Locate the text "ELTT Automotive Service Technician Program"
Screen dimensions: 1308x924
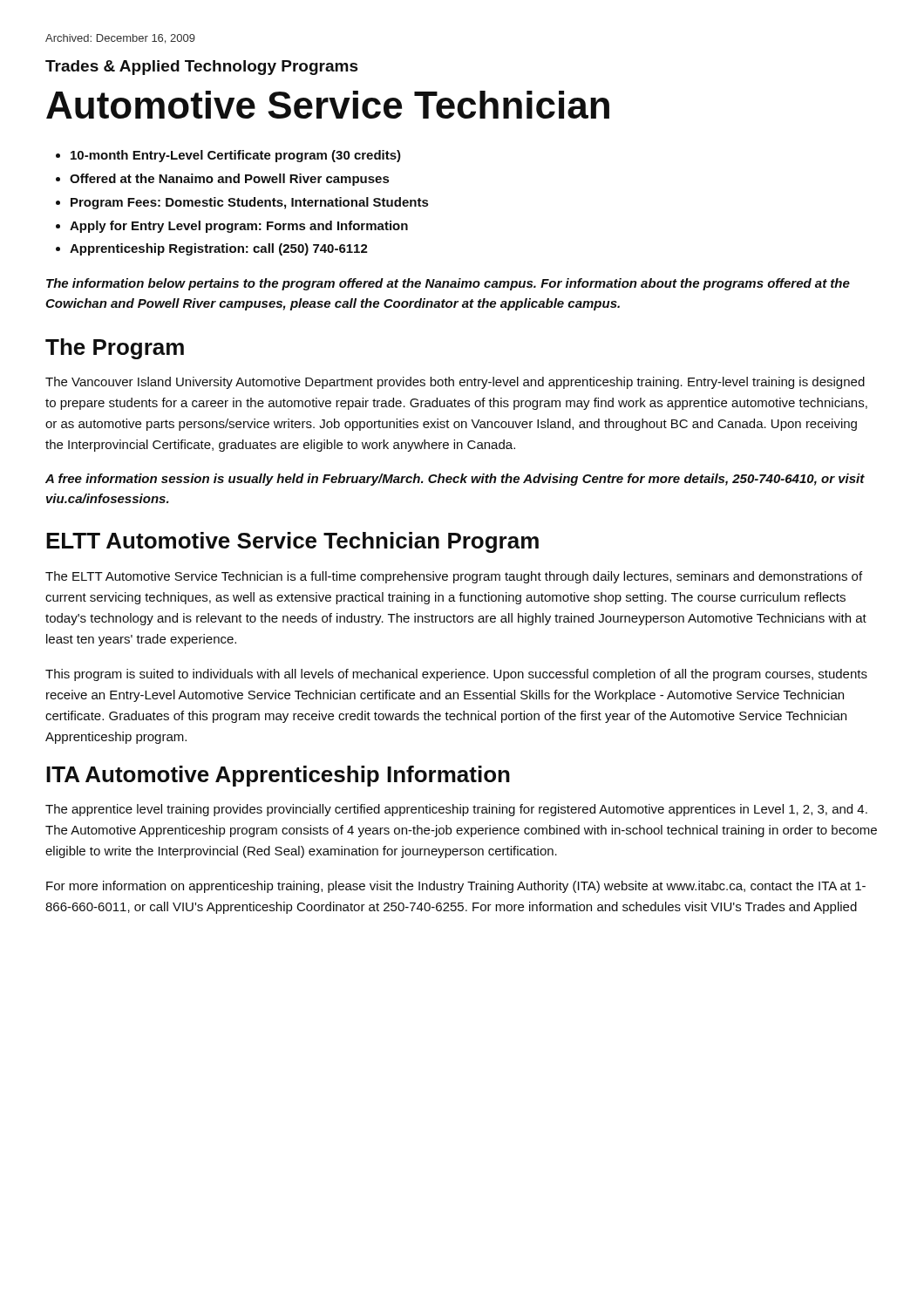(x=293, y=541)
